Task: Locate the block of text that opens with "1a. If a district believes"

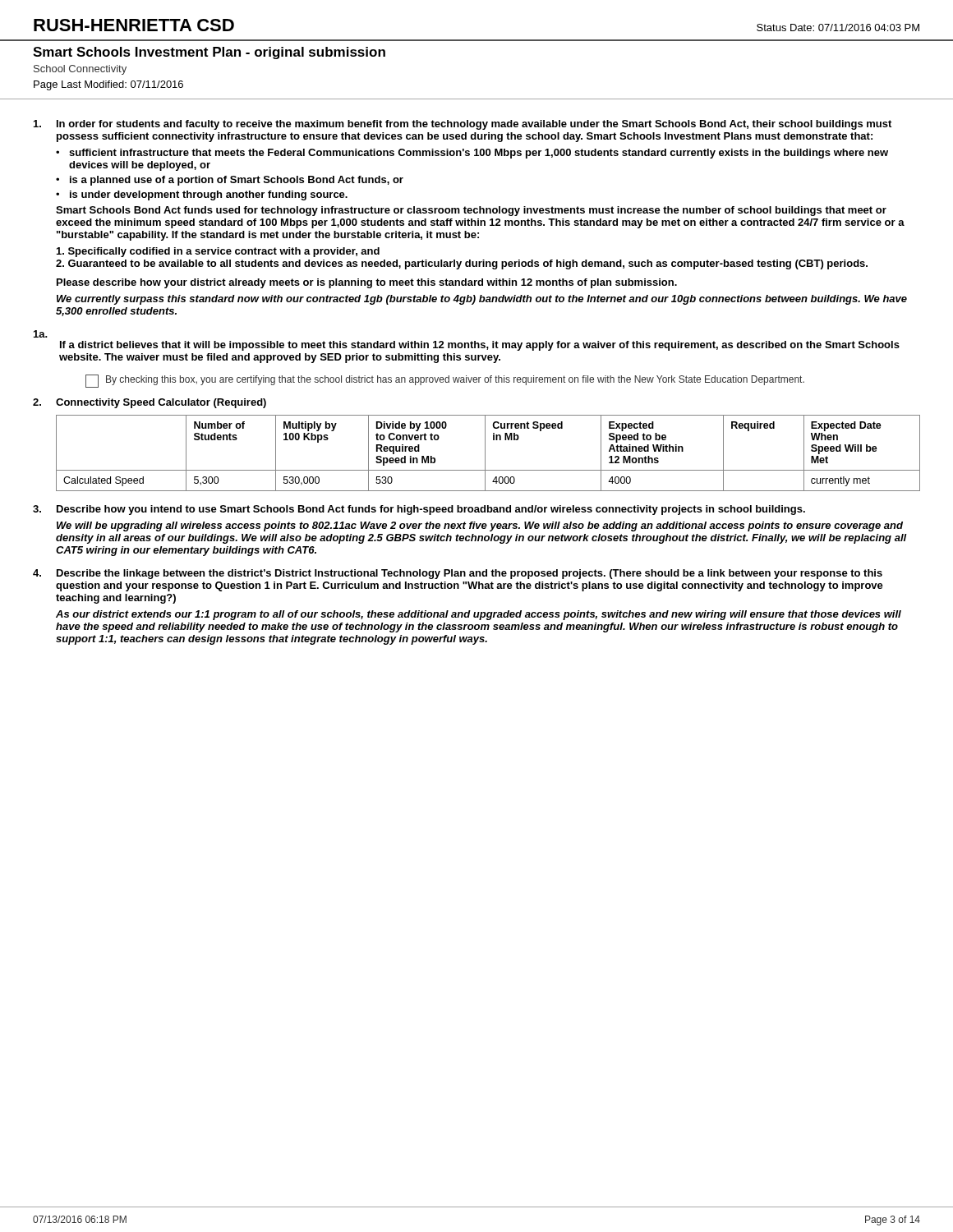Action: [476, 358]
